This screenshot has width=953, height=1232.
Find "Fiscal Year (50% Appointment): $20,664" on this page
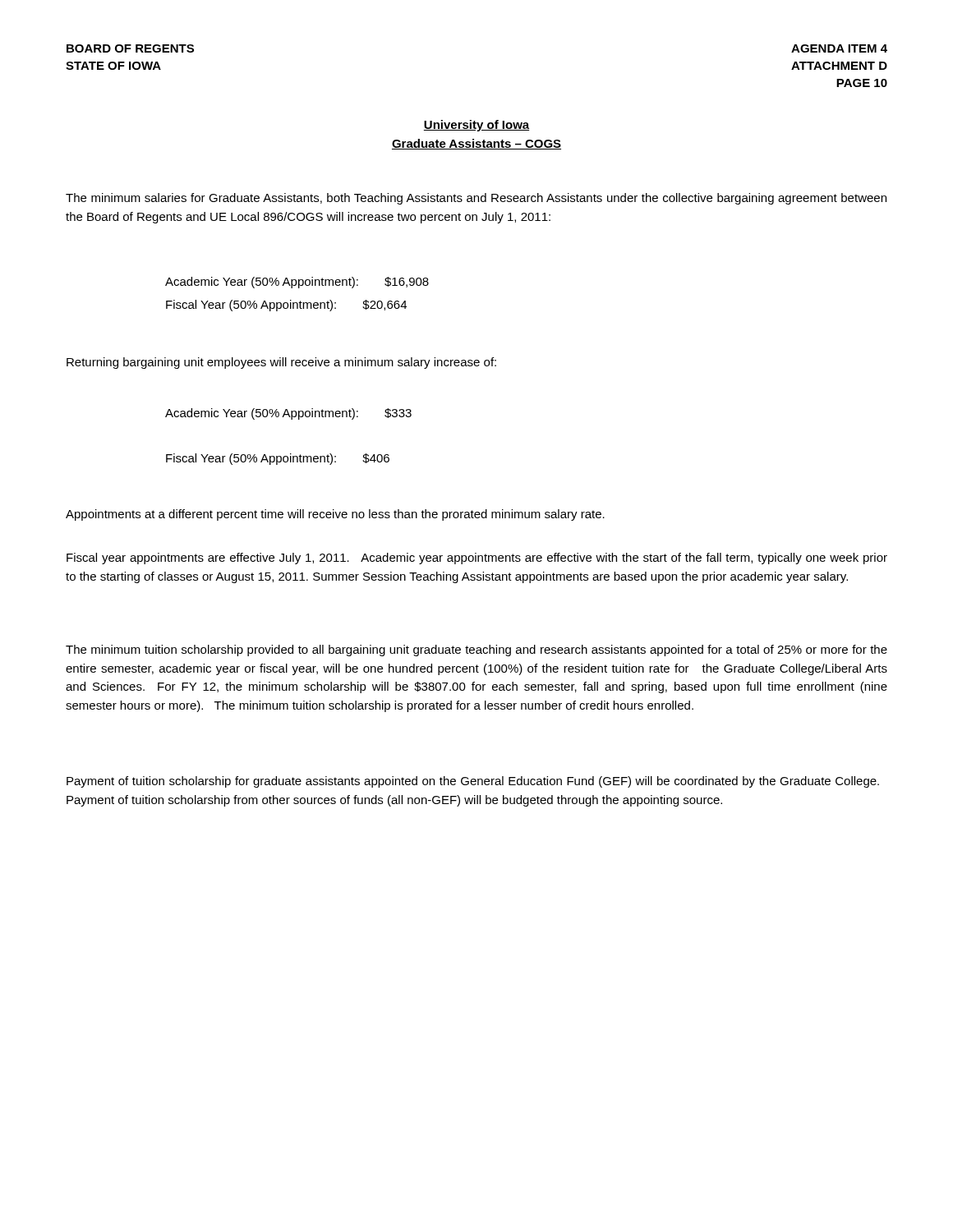click(x=286, y=305)
